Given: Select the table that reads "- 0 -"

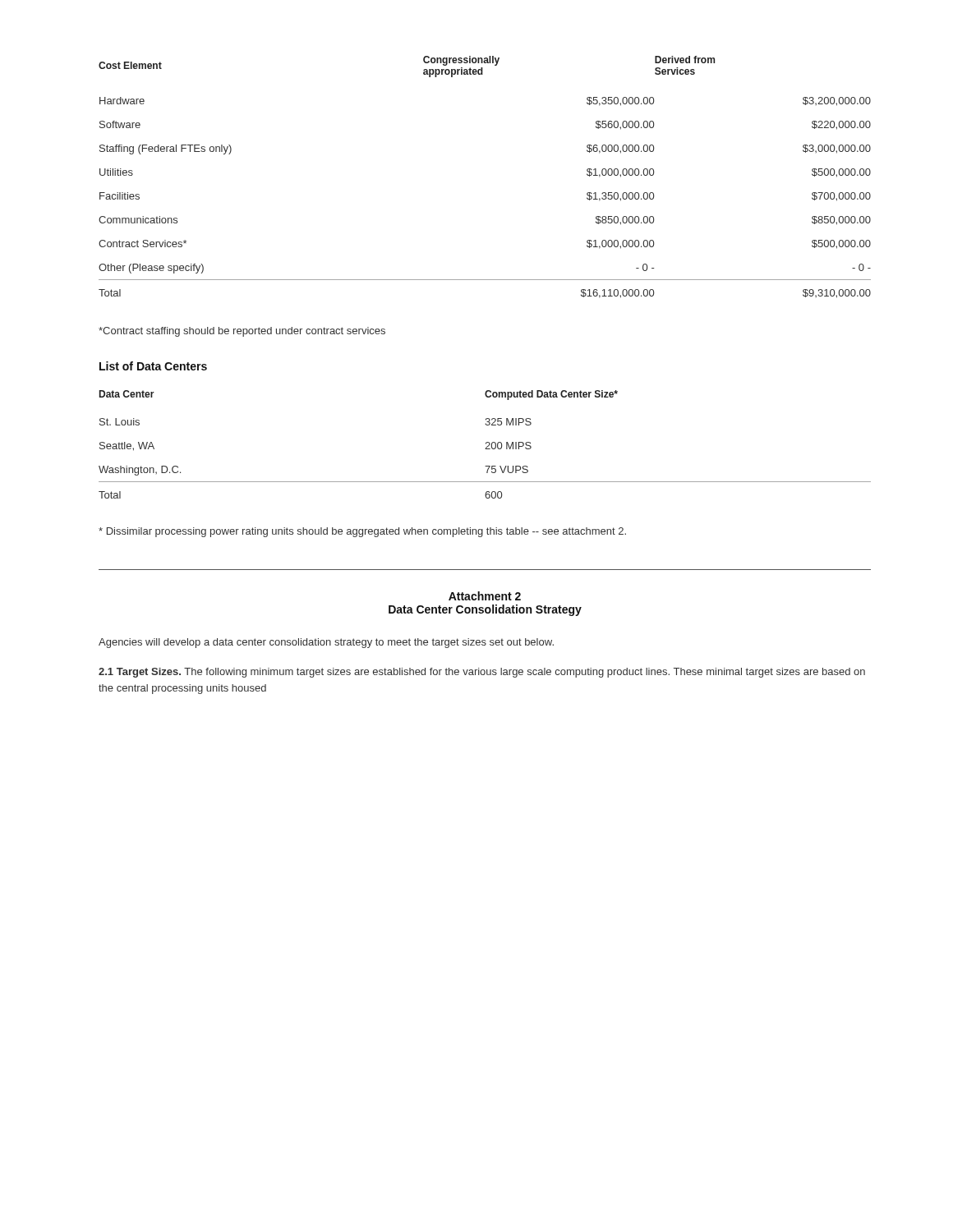Looking at the screenshot, I should tap(485, 177).
